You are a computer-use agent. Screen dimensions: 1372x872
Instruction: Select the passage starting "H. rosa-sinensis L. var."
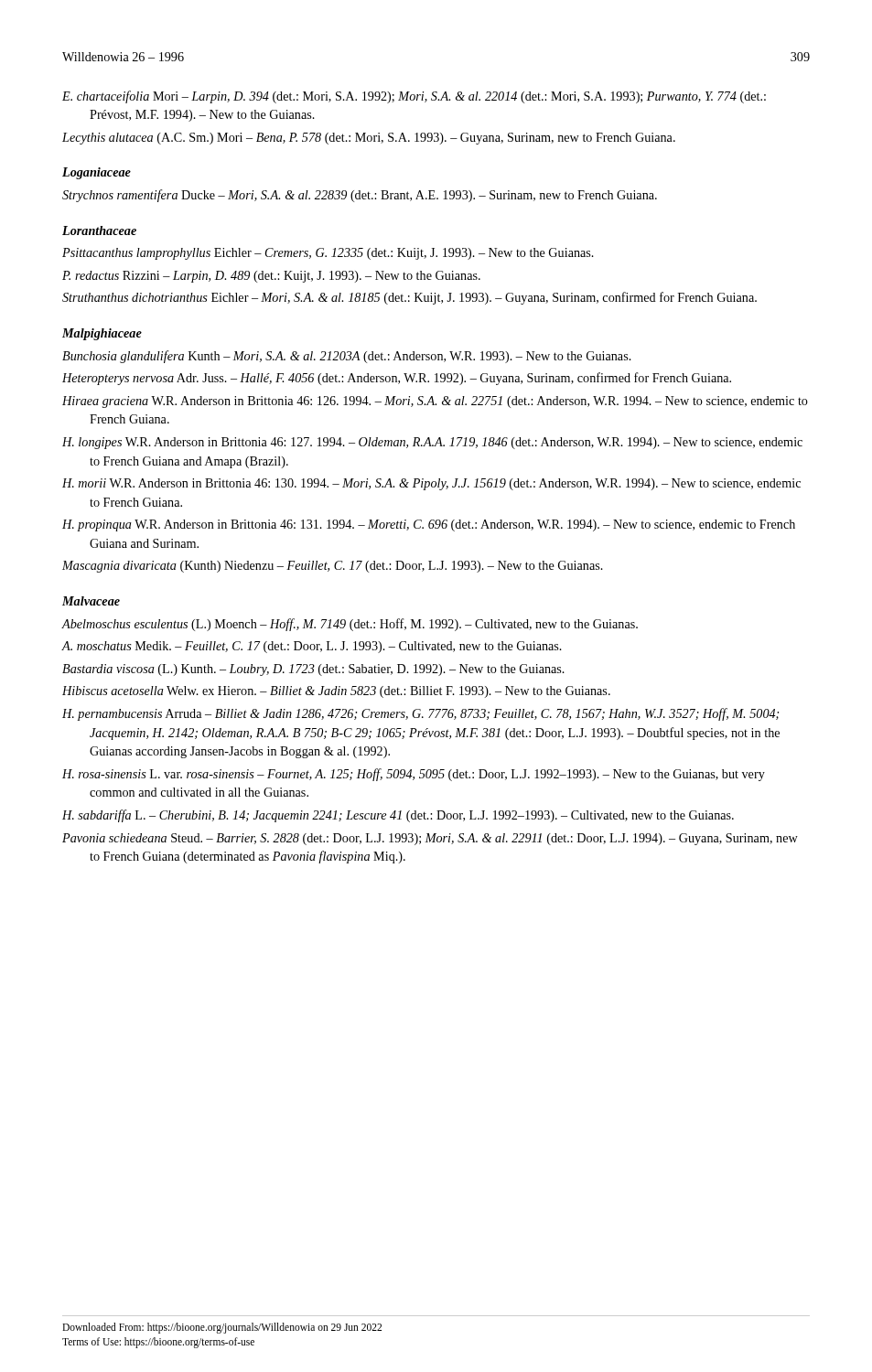tap(414, 783)
